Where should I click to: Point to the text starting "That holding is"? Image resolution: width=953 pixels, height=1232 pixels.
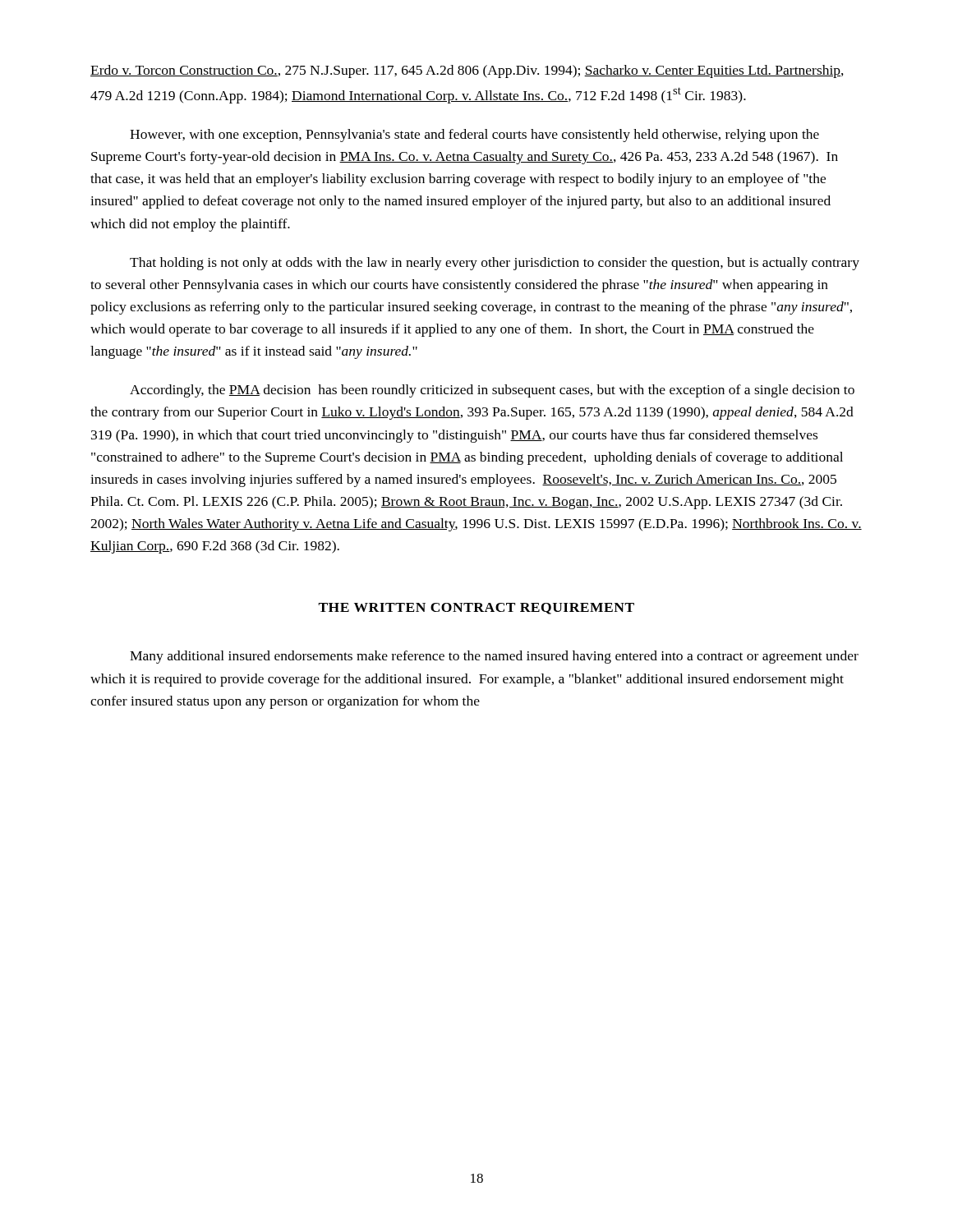click(x=475, y=306)
